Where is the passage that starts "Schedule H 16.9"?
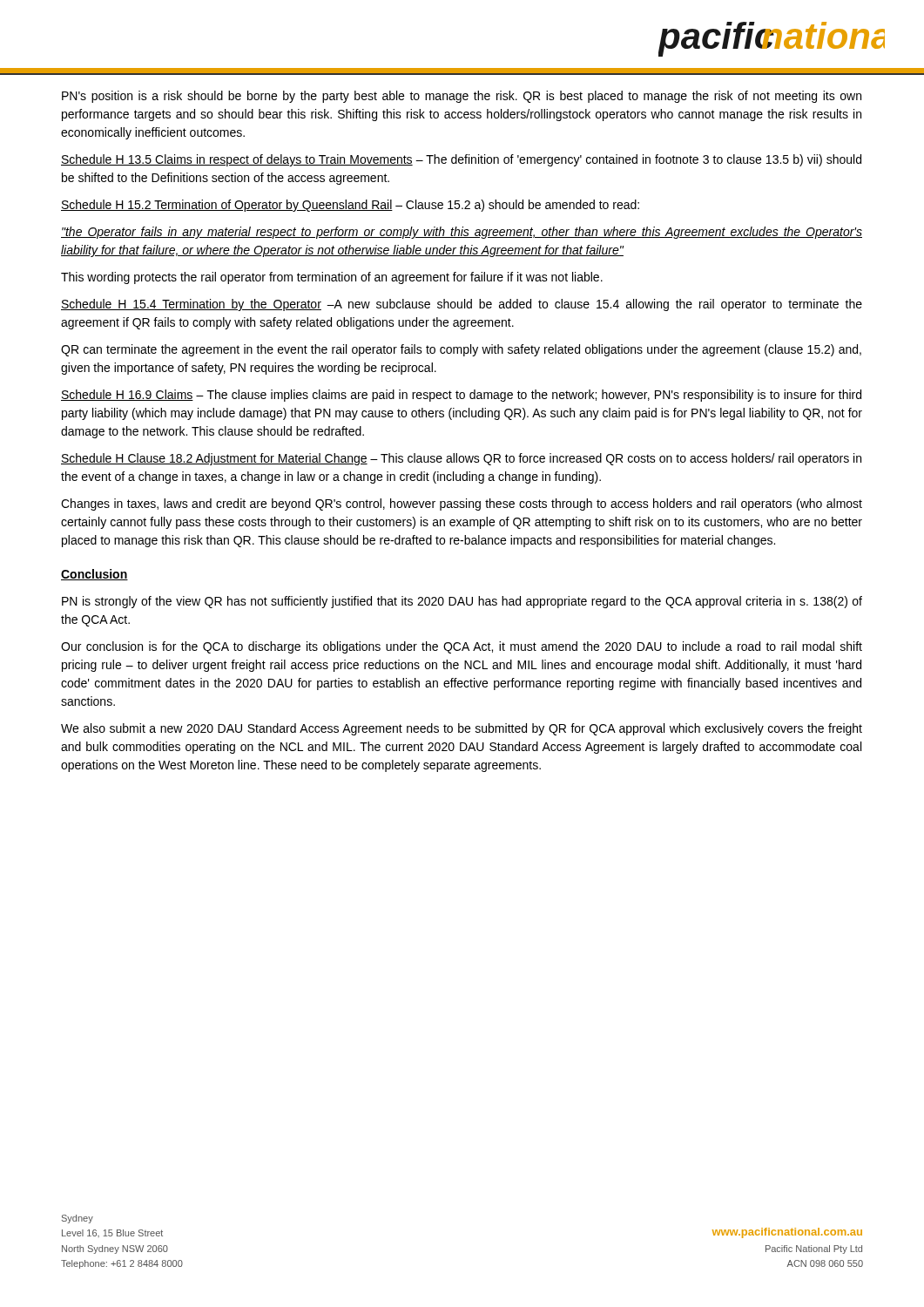Viewport: 924px width, 1307px height. [462, 413]
